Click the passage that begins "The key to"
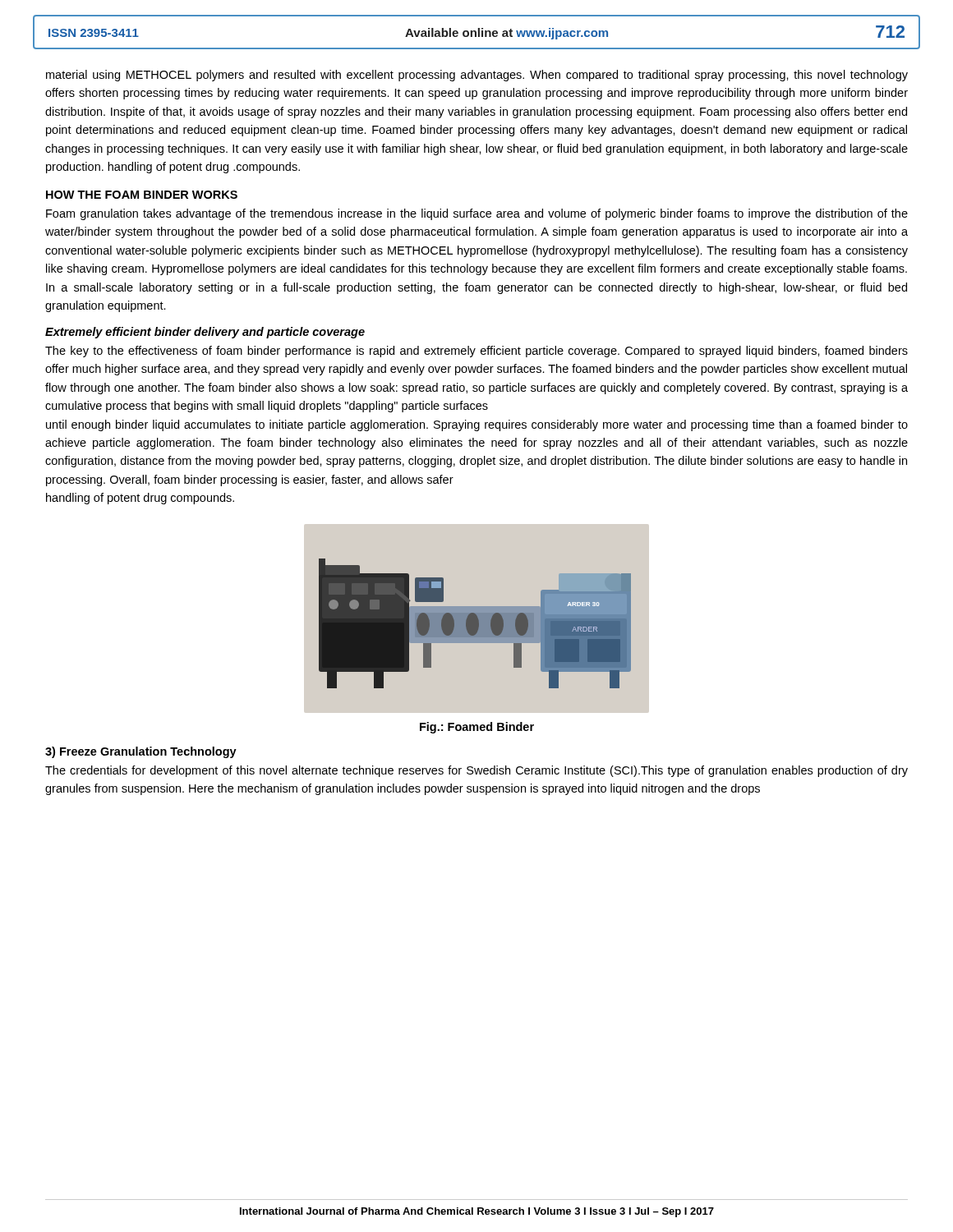The height and width of the screenshot is (1232, 953). click(476, 424)
